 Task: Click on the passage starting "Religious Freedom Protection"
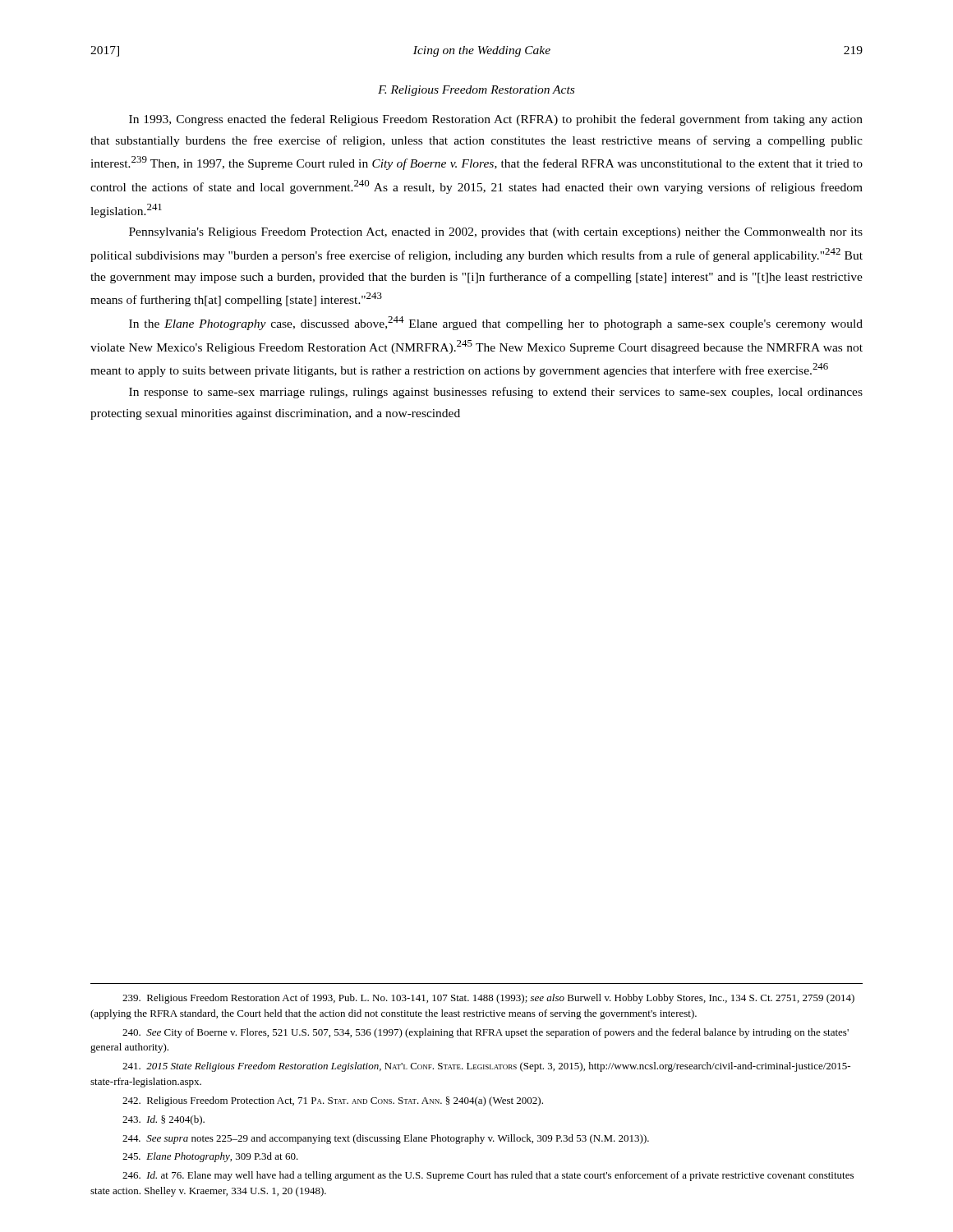coord(333,1100)
